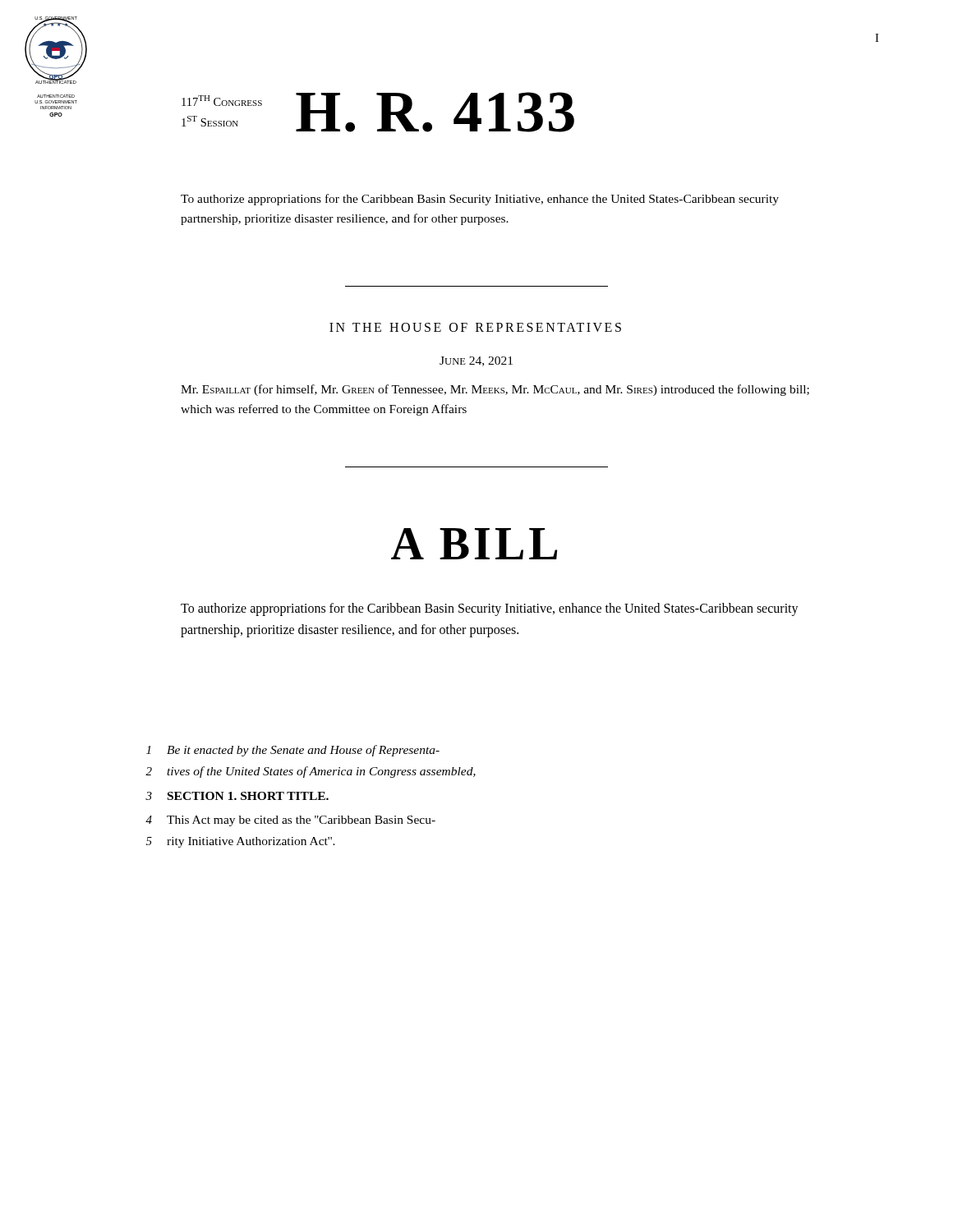
Task: Click on the text starting "1 Be it"
Action: tap(293, 751)
